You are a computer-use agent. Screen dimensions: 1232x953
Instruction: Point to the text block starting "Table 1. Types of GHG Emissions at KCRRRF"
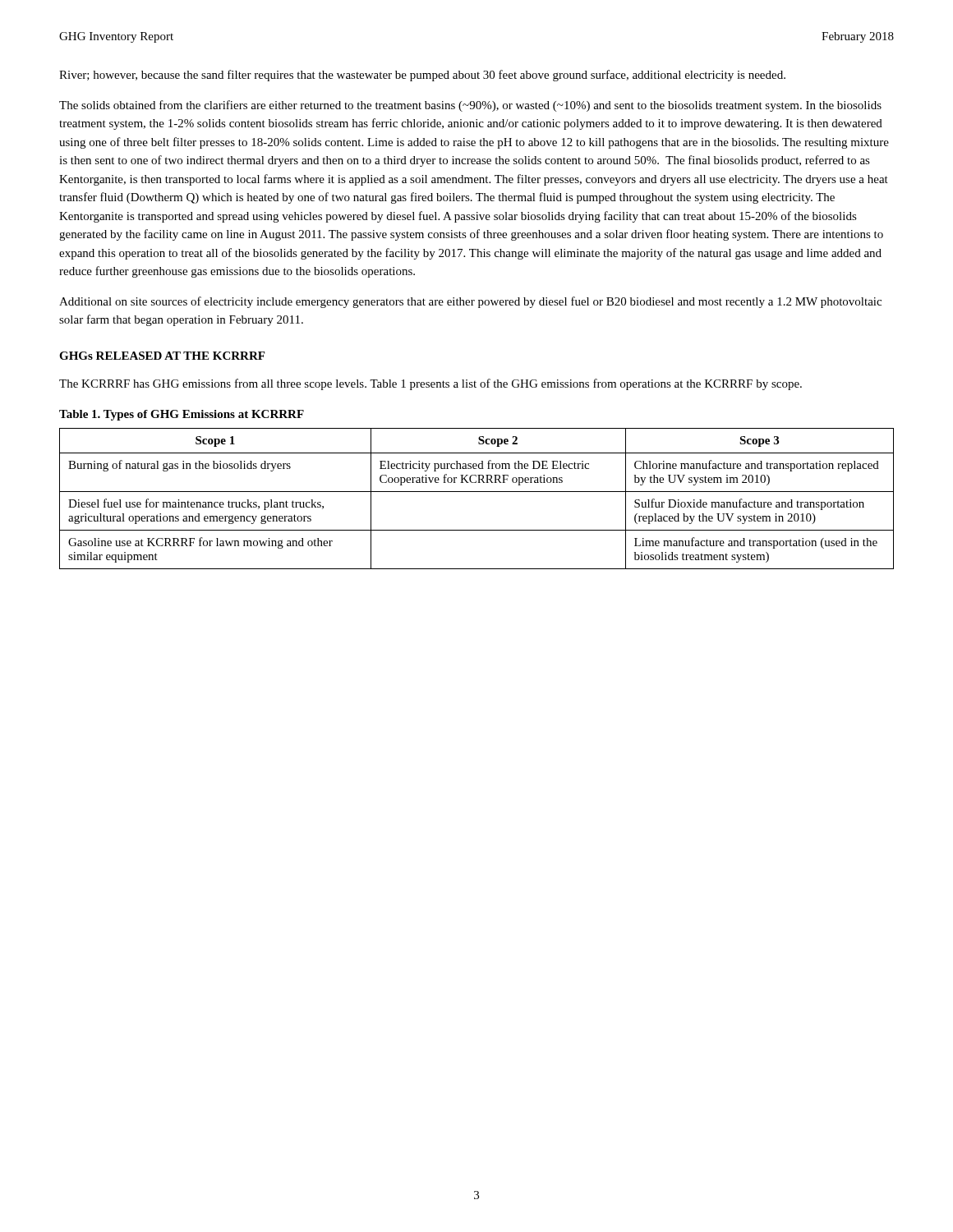pyautogui.click(x=182, y=414)
